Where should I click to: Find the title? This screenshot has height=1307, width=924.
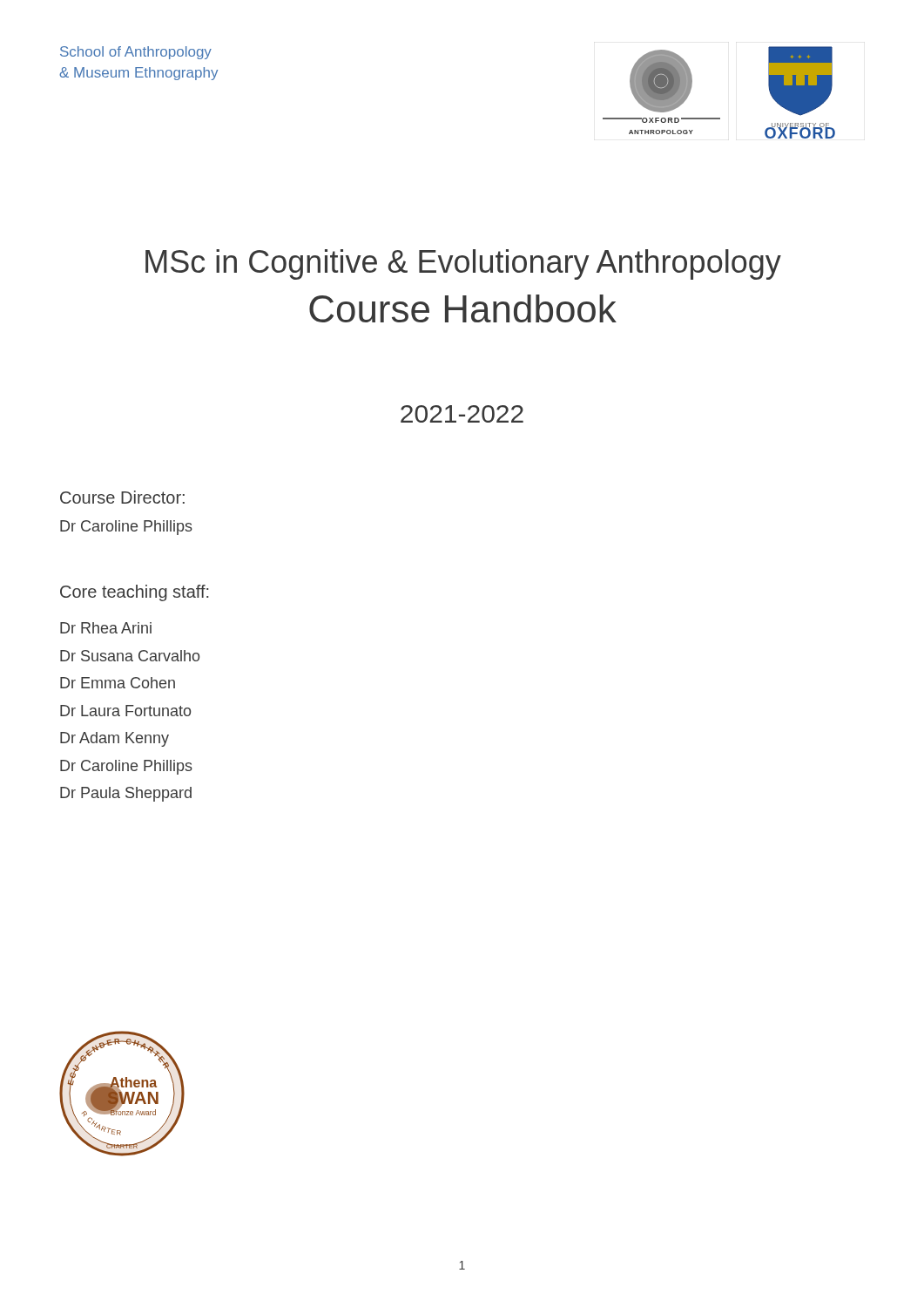462,288
